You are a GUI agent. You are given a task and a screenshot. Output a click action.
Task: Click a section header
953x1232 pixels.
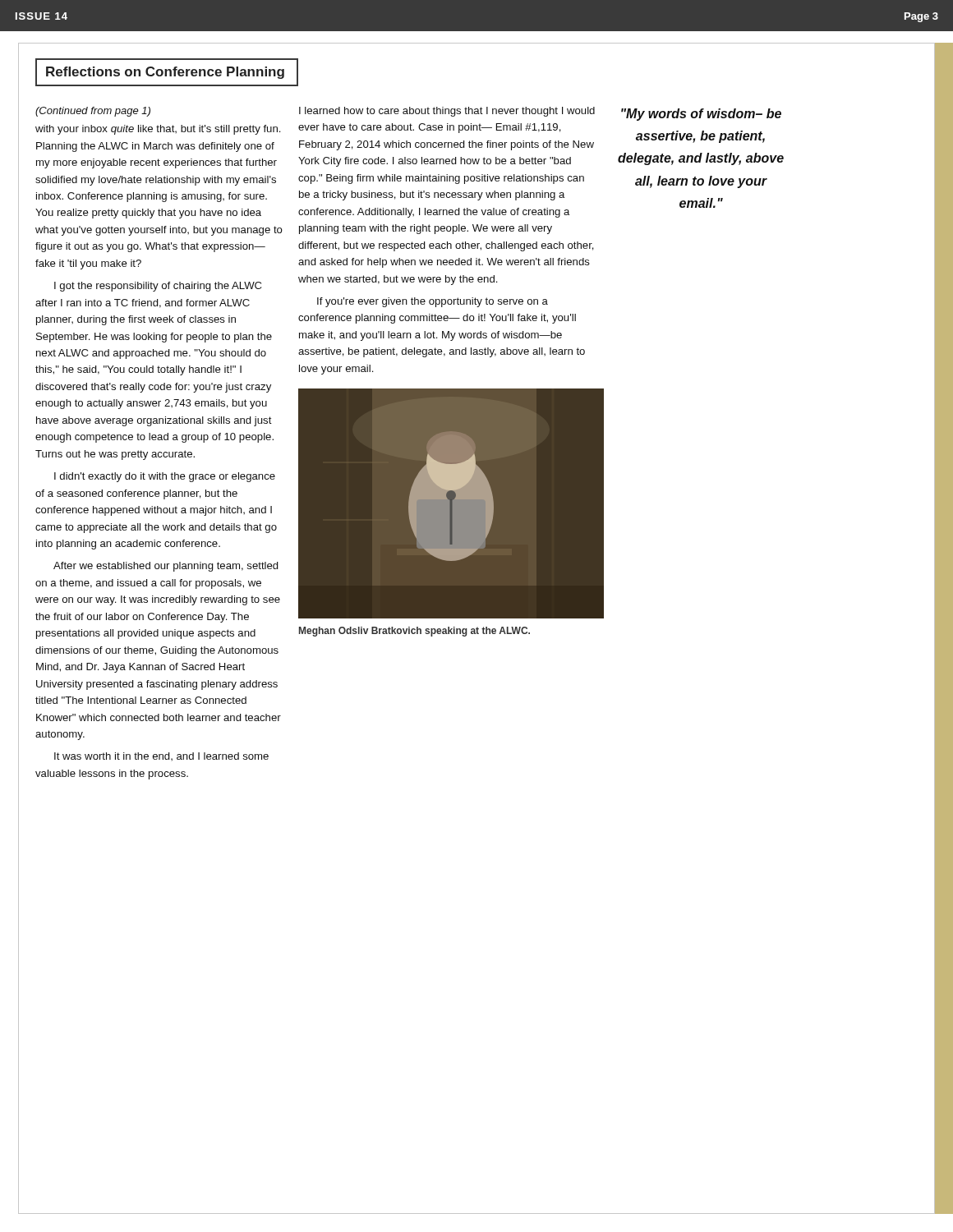pos(167,72)
